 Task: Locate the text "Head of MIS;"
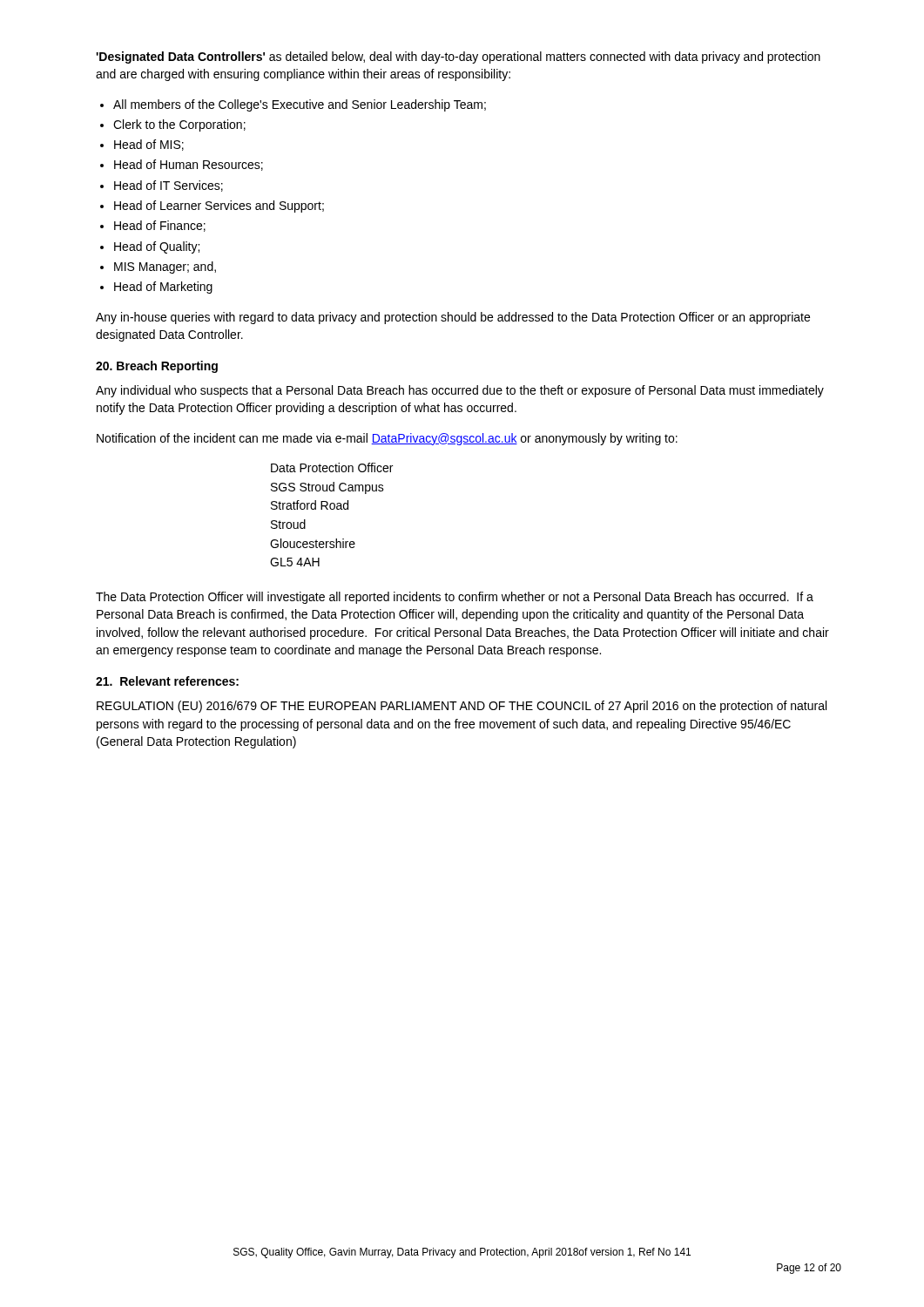tap(149, 145)
